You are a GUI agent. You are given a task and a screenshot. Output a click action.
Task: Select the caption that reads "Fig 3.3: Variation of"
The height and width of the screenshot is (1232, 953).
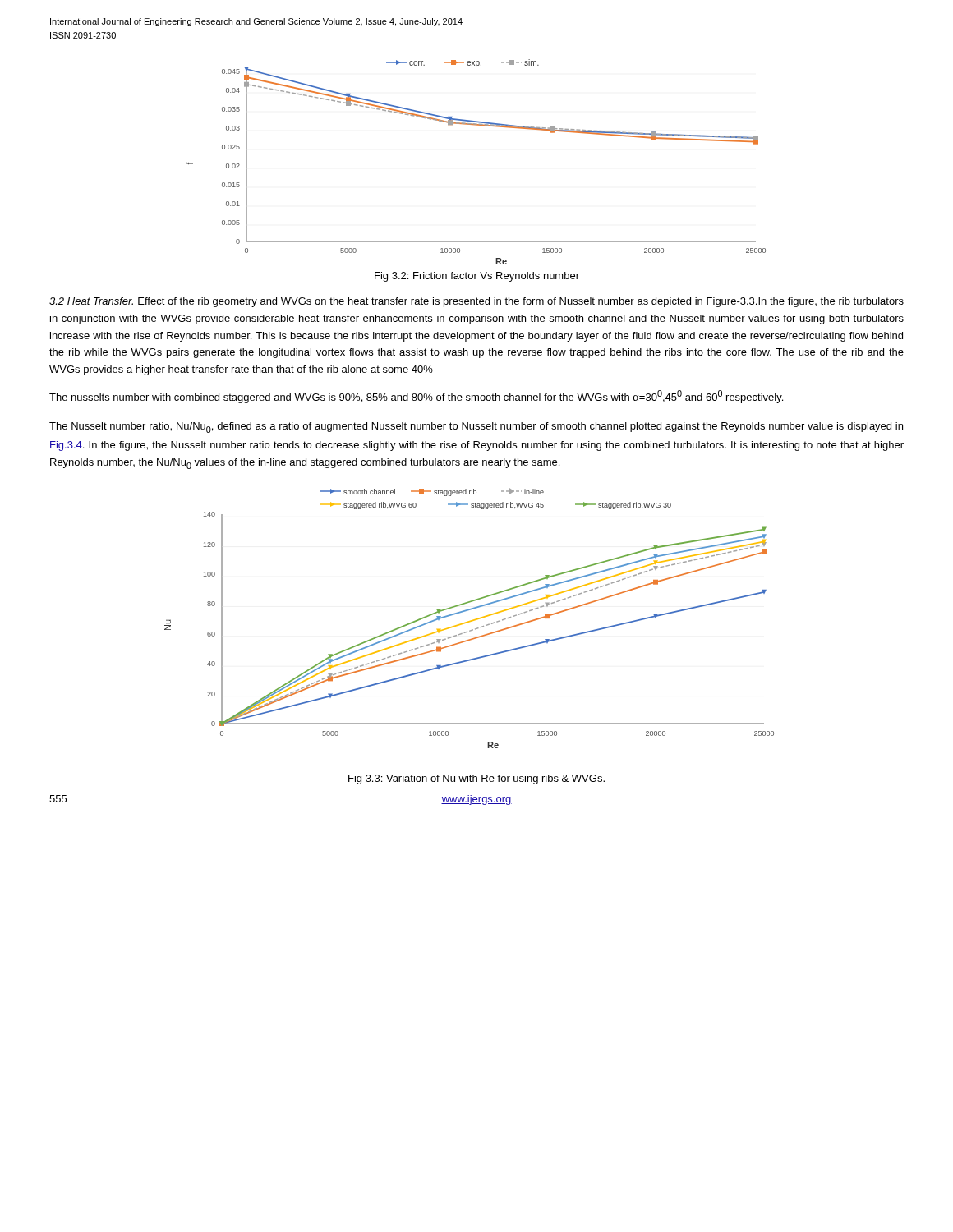(476, 778)
